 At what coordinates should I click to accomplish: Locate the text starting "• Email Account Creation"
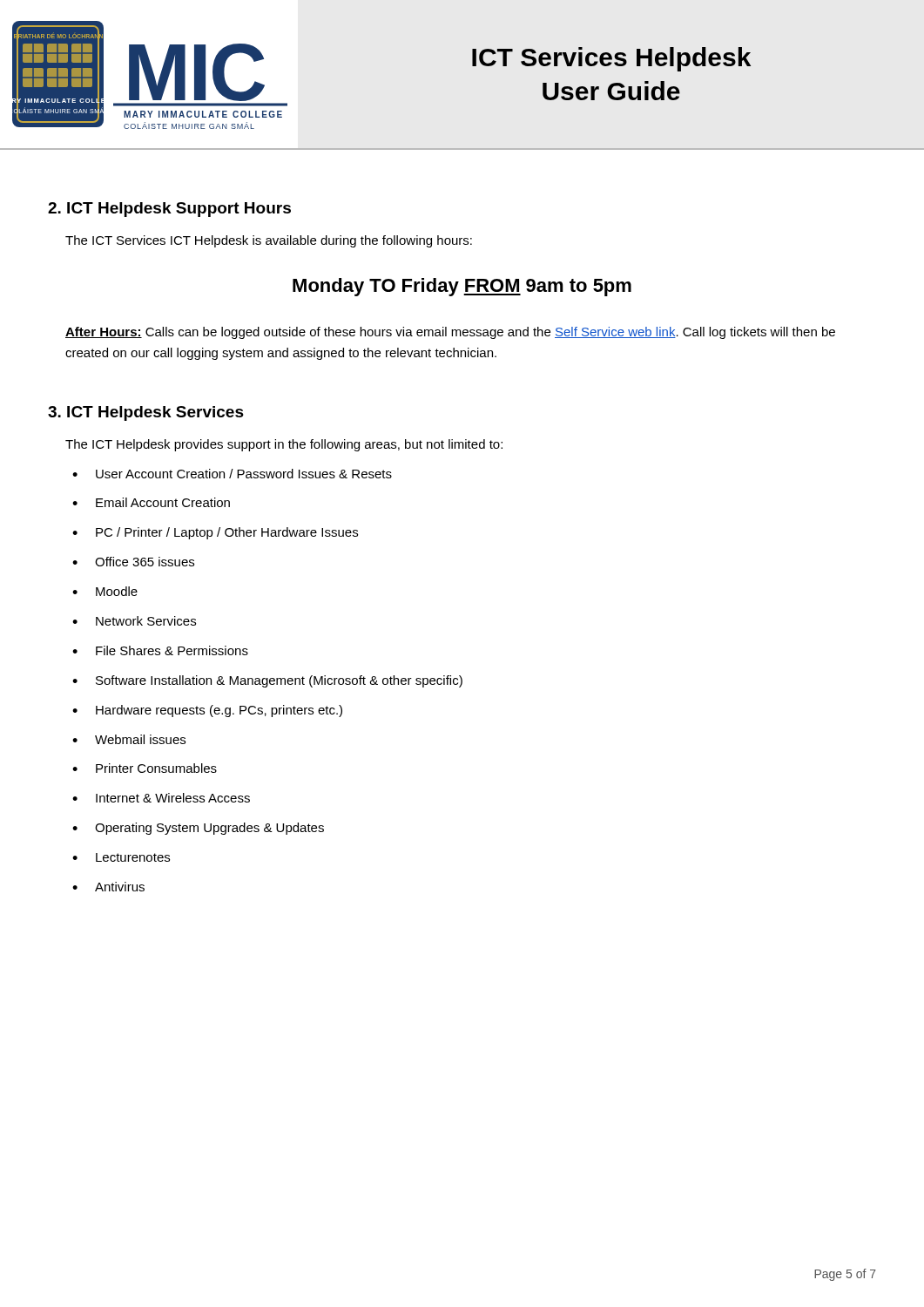tap(151, 505)
